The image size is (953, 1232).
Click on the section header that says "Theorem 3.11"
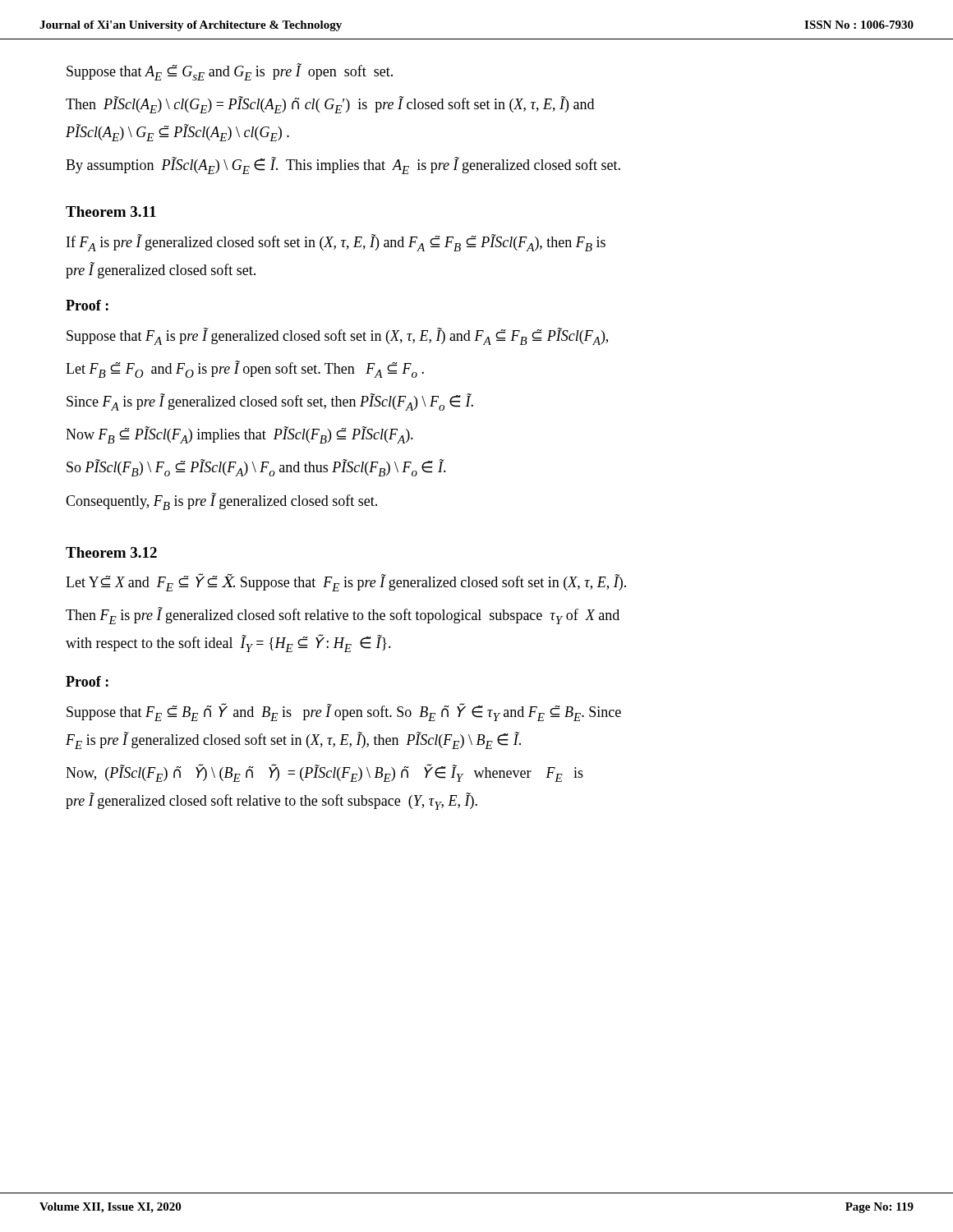[x=111, y=212]
